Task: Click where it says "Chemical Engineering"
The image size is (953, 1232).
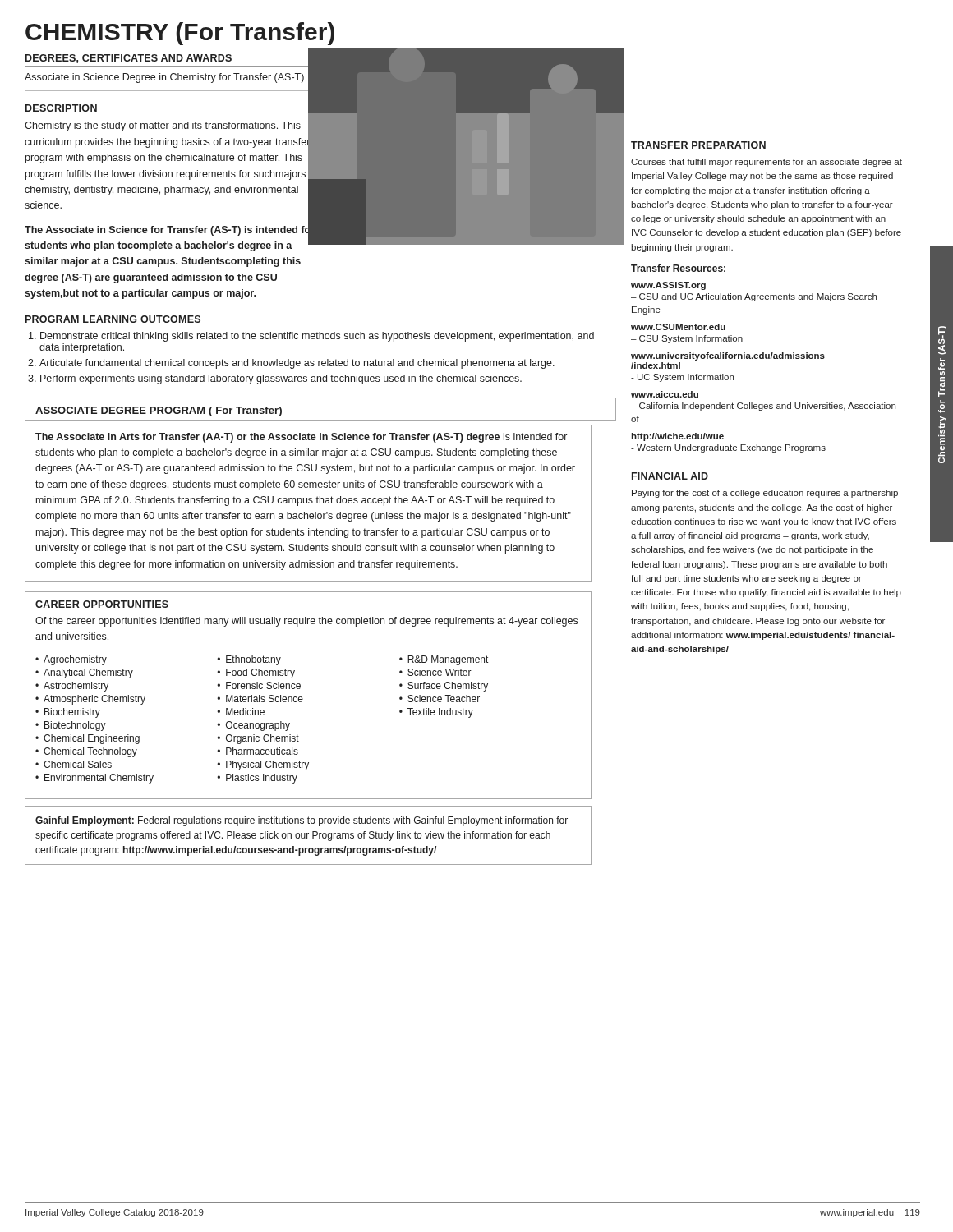Action: coord(92,738)
